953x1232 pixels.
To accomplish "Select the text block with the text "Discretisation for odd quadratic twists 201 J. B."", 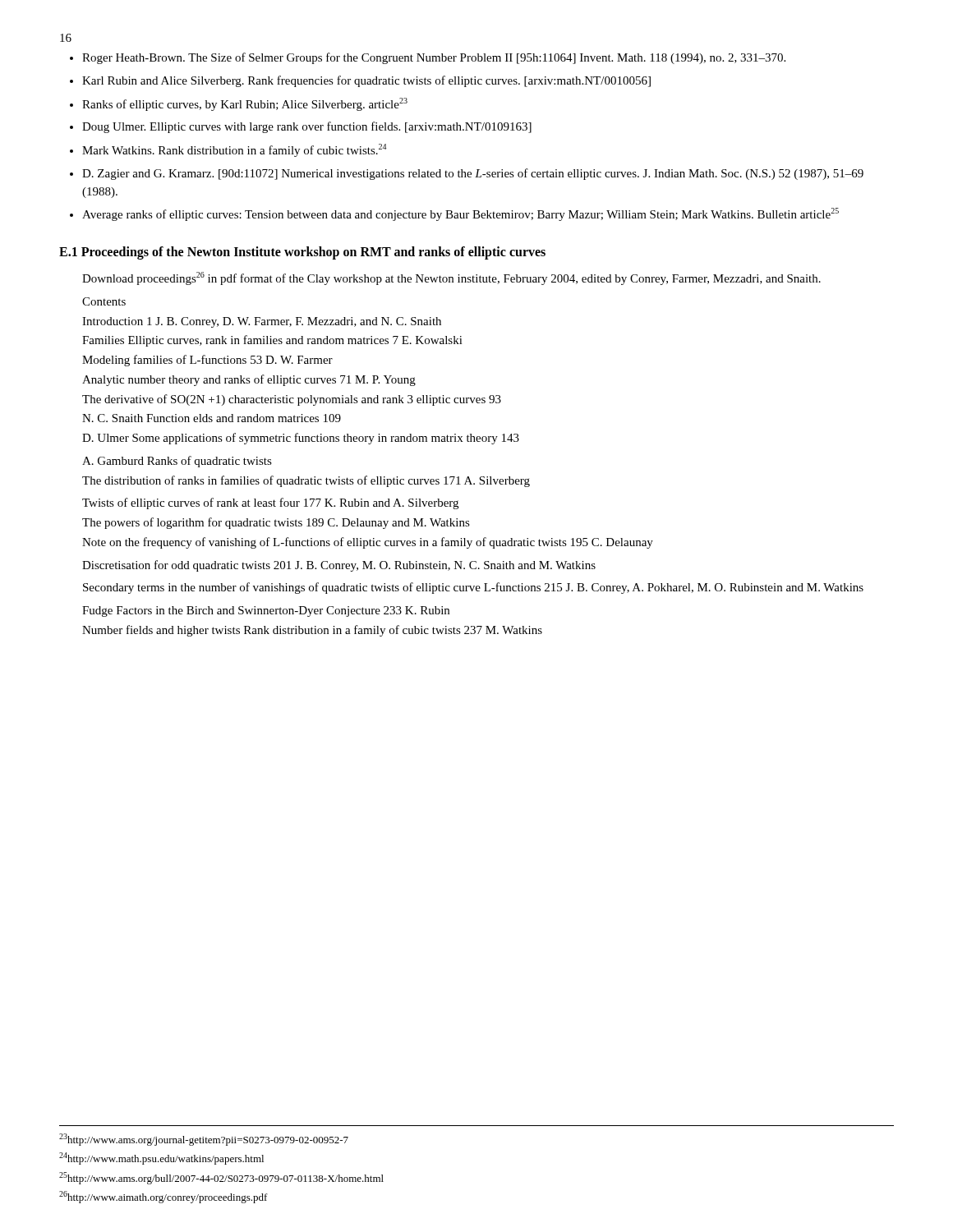I will 339,565.
